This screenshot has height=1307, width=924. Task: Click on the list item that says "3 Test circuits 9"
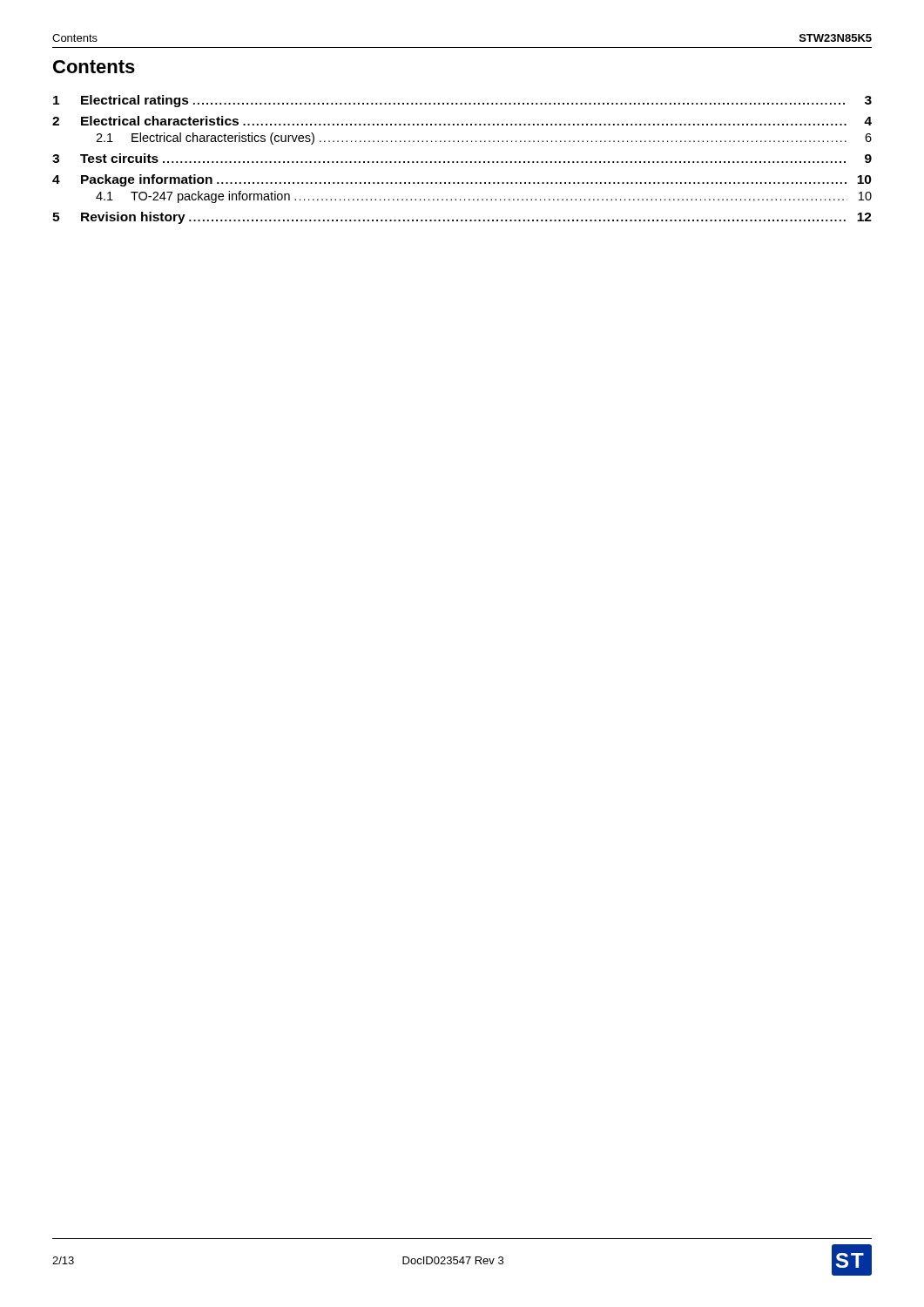[462, 159]
